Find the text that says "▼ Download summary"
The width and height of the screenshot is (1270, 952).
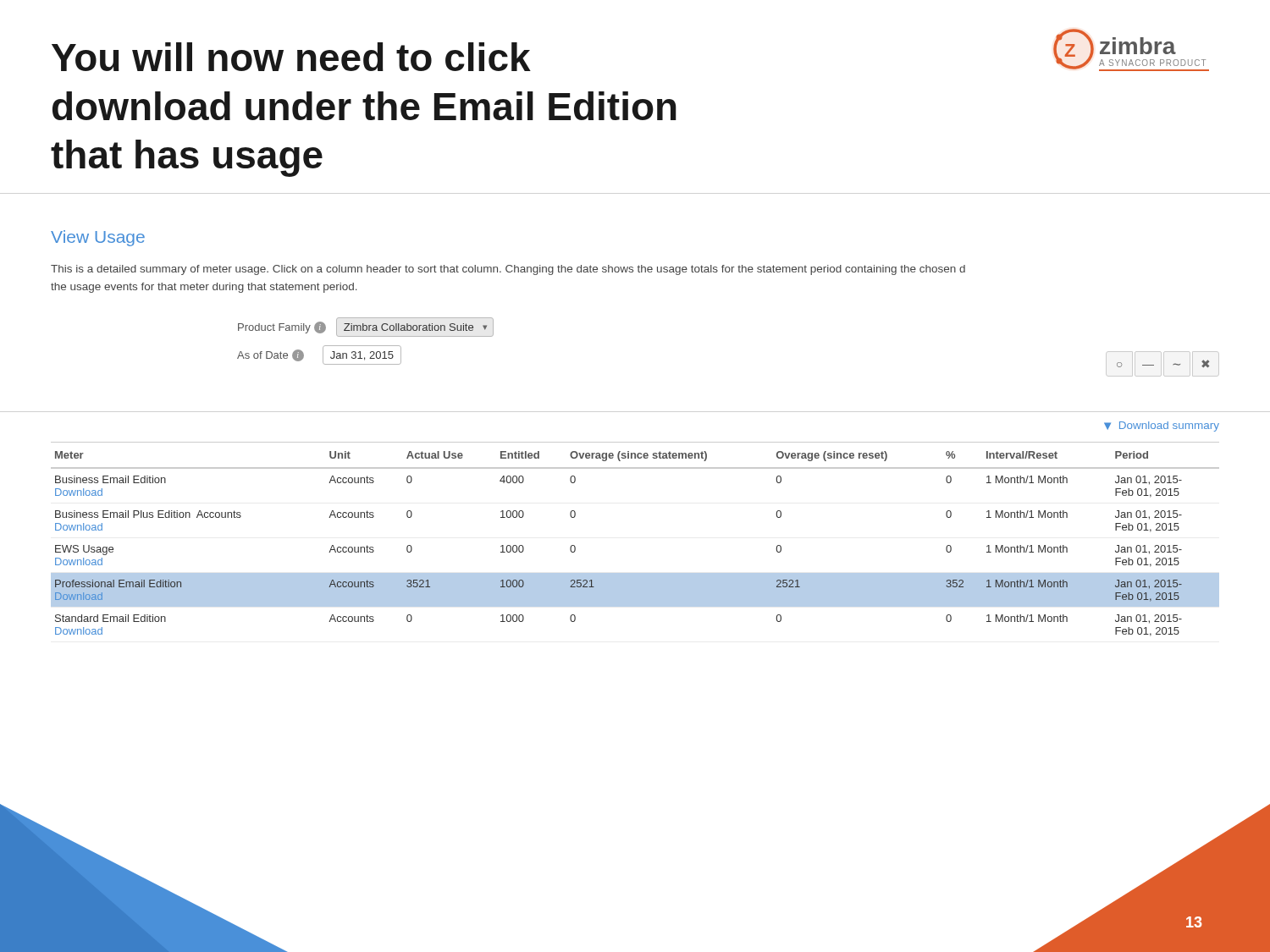pos(1160,425)
